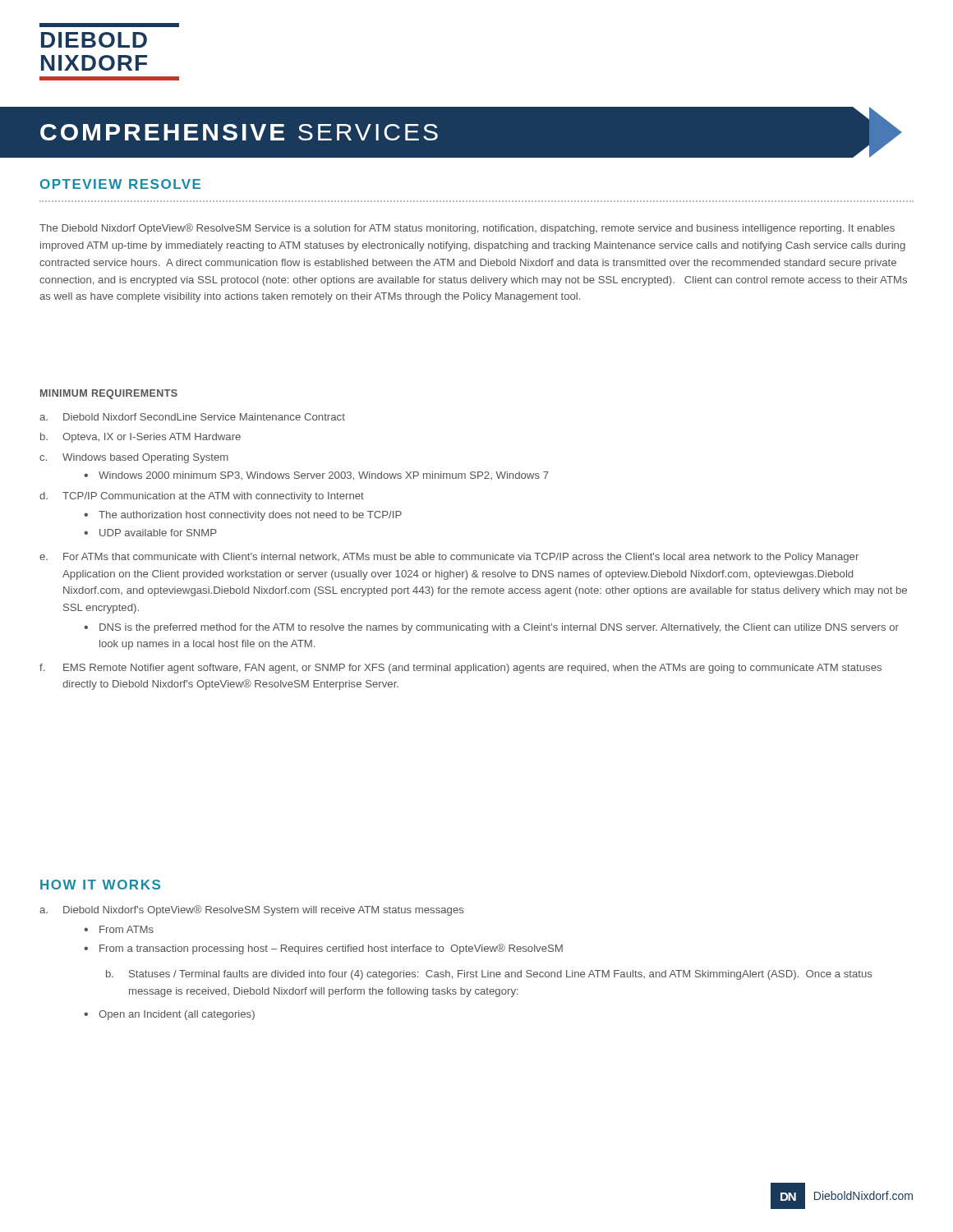
Task: Locate the list item with the text "• Open an"
Action: [169, 1015]
